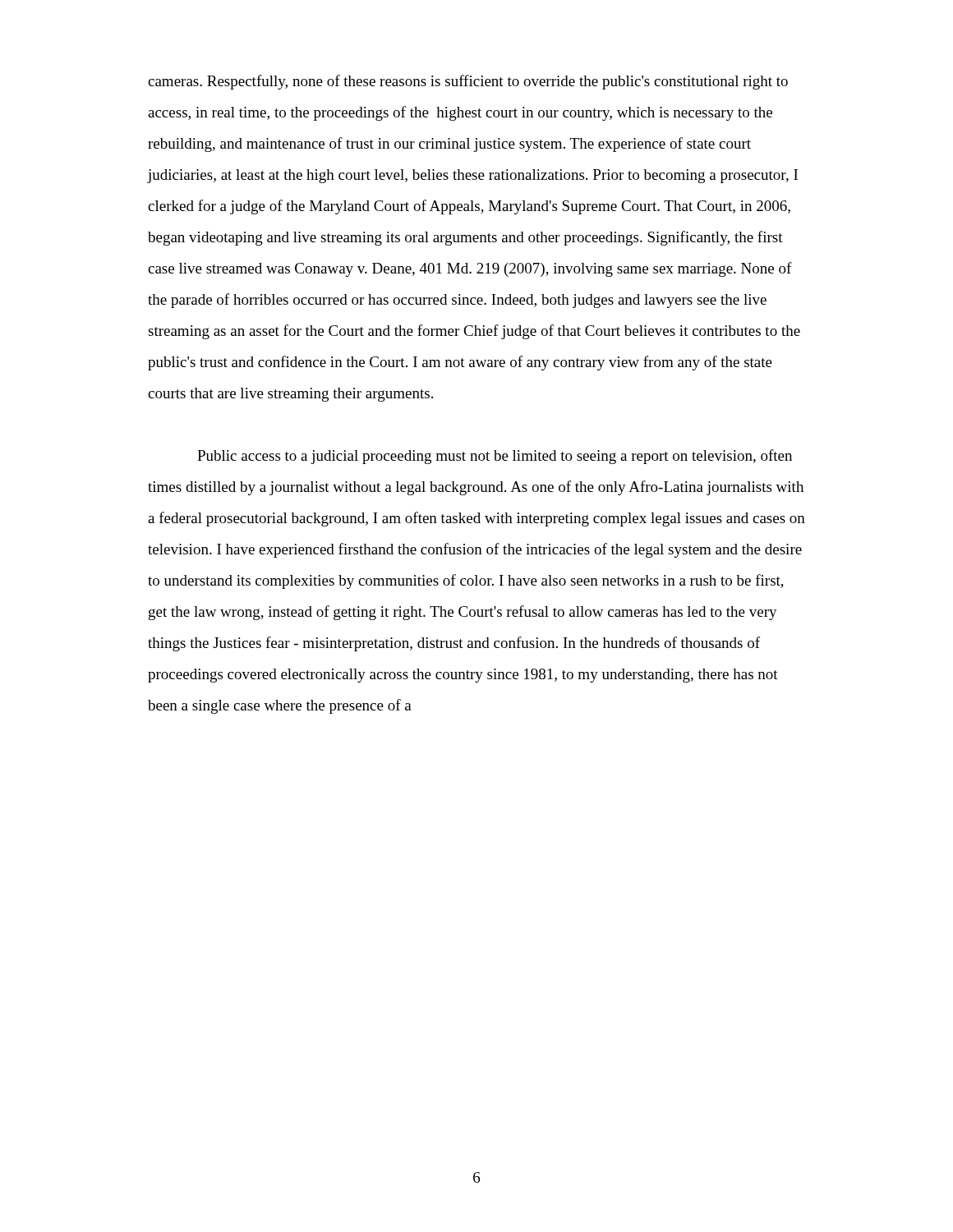Image resolution: width=953 pixels, height=1232 pixels.
Task: Point to the text starting "cameras. Respectfully, none of these reasons"
Action: [x=476, y=237]
